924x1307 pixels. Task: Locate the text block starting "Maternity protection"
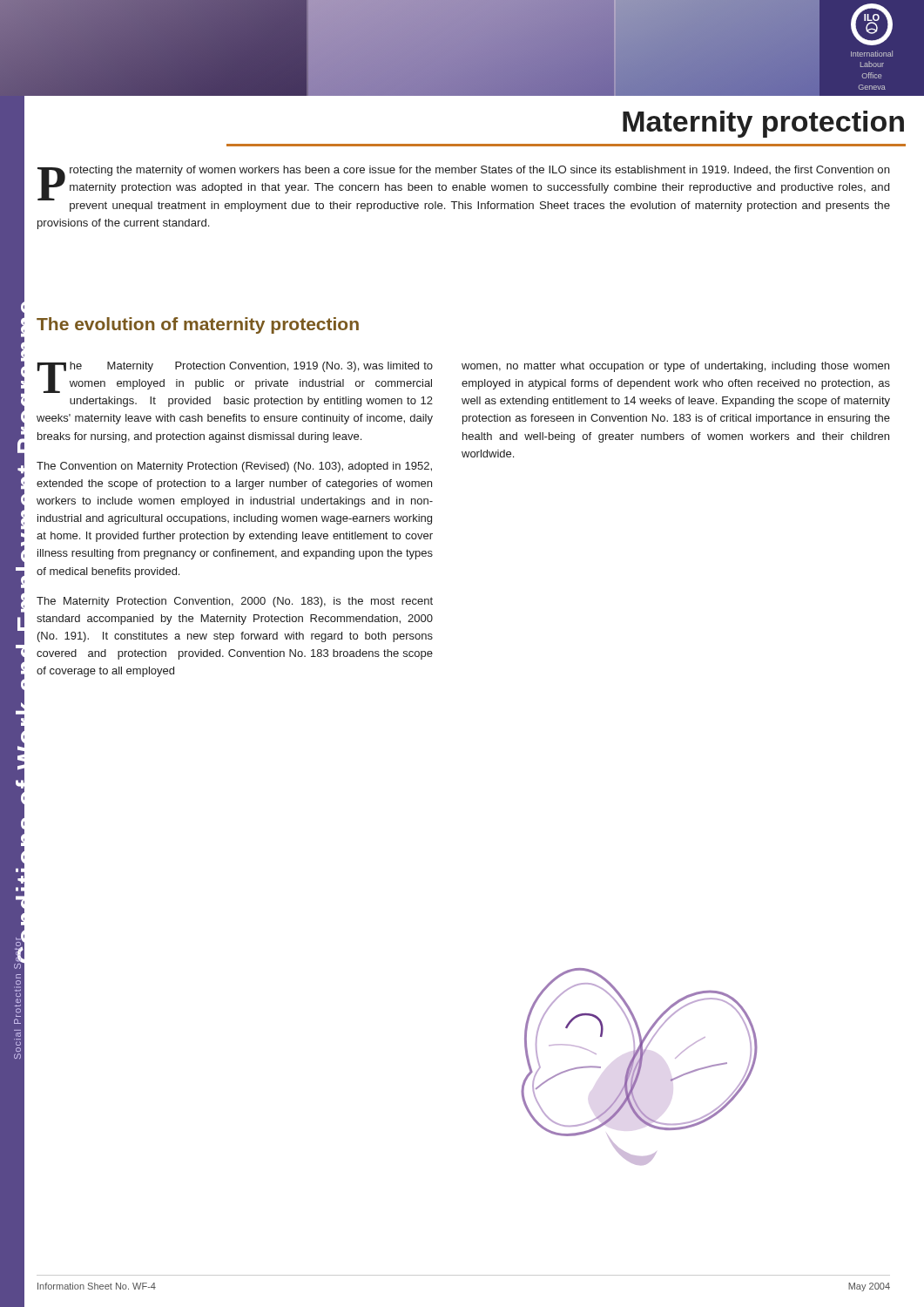click(763, 124)
